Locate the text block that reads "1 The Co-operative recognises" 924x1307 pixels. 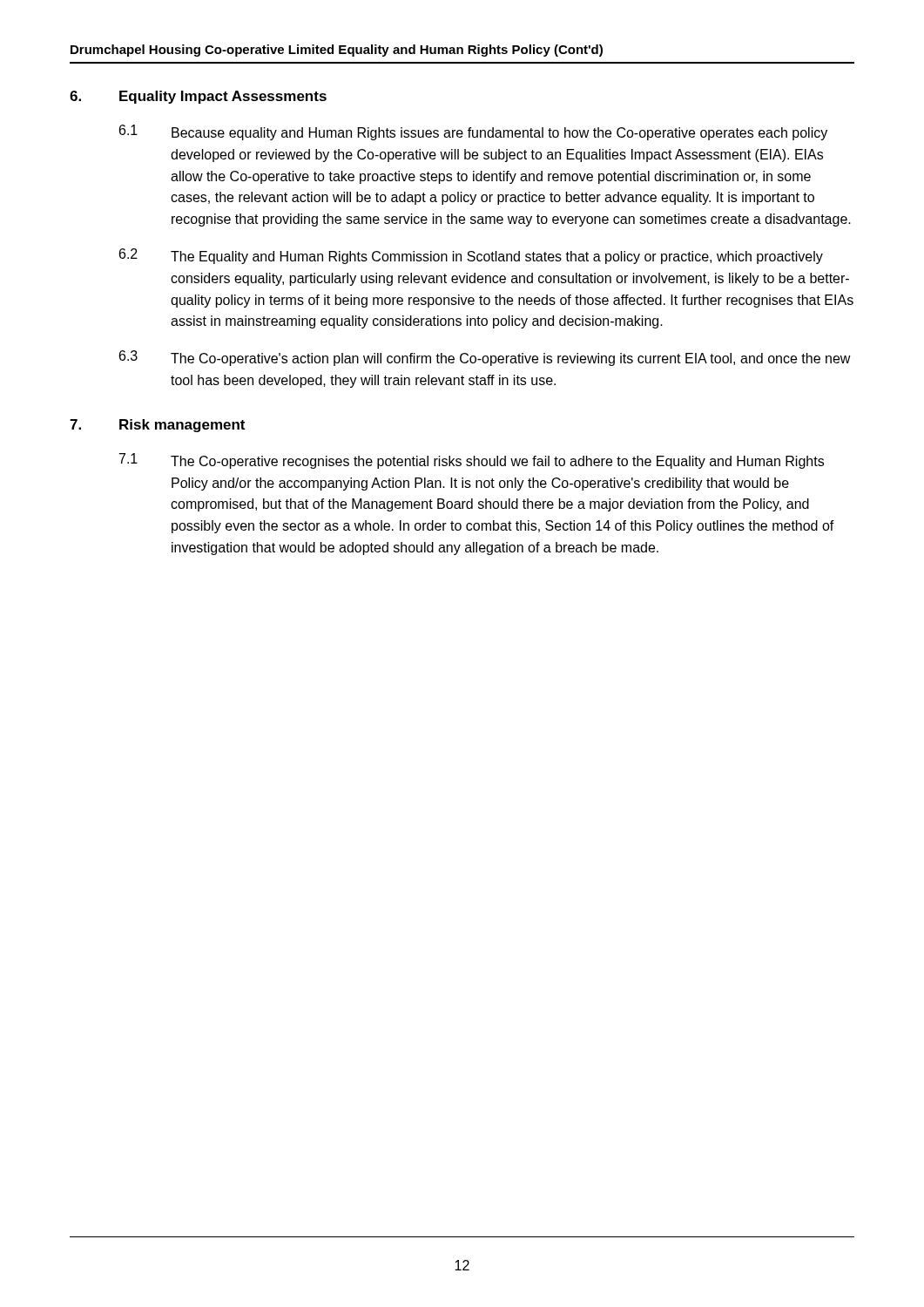(486, 505)
